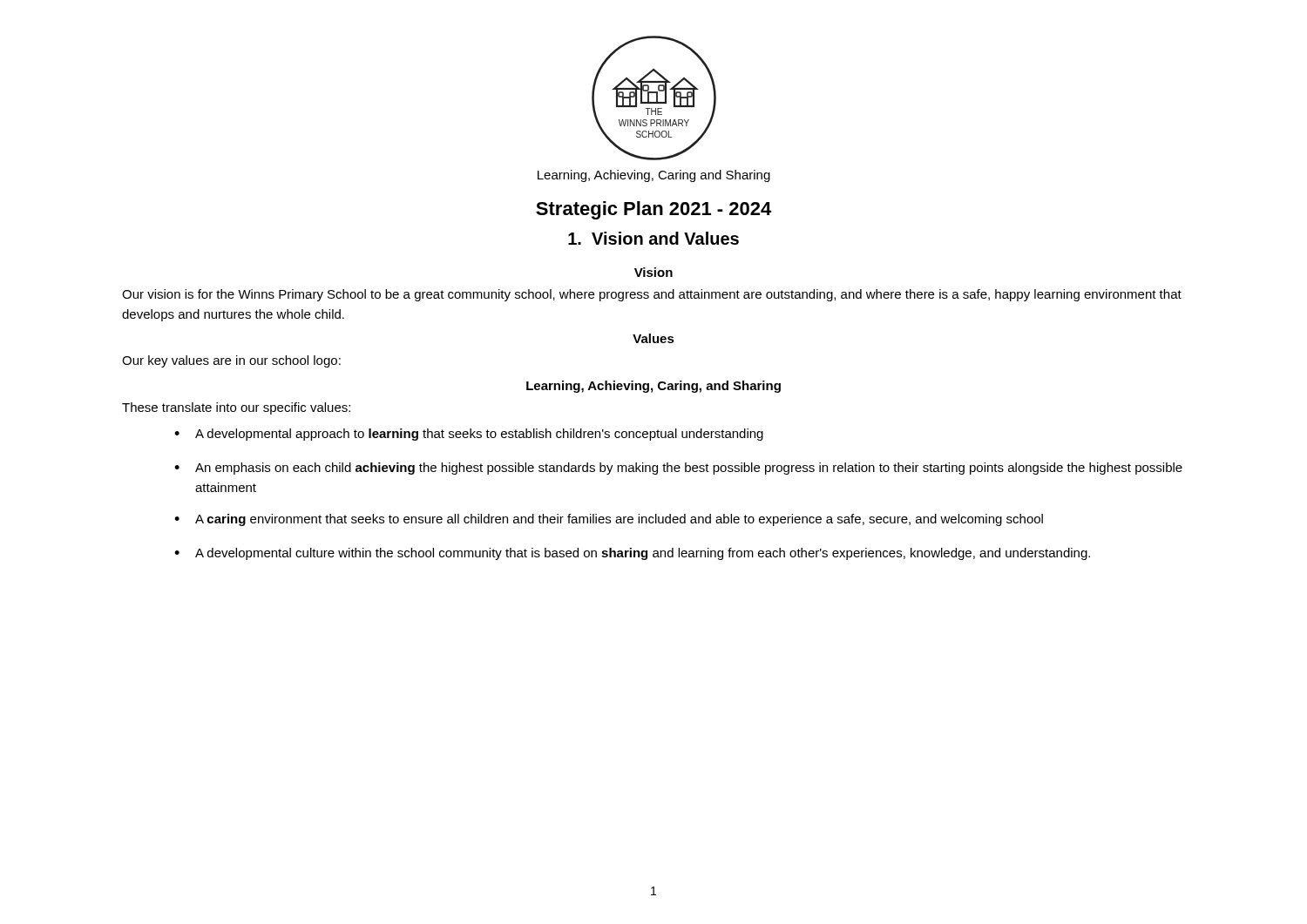Click on the text block starting "These translate into our specific values:"
Image resolution: width=1307 pixels, height=924 pixels.
237,407
